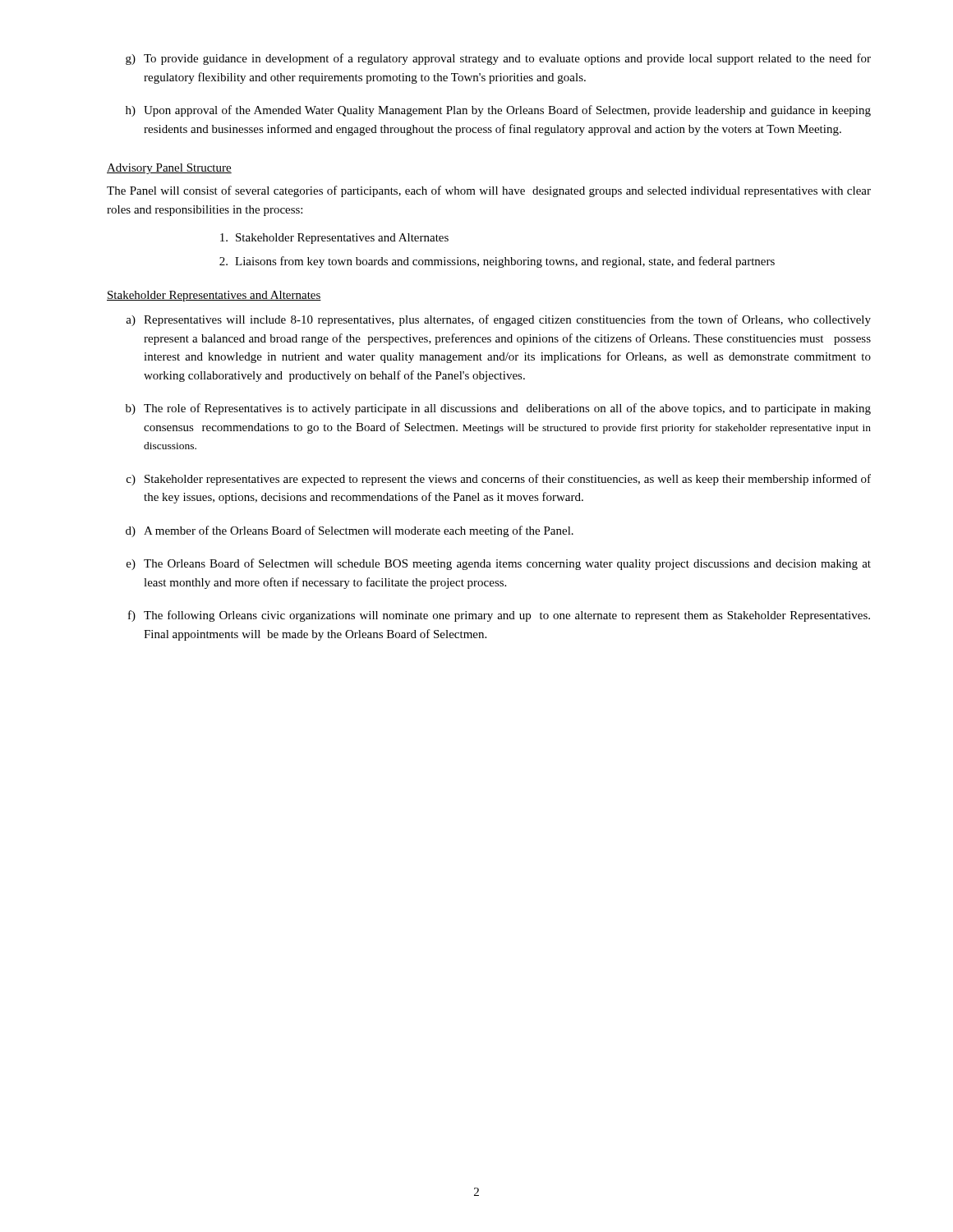Locate the block of text that opens with "g) To provide"

(489, 68)
